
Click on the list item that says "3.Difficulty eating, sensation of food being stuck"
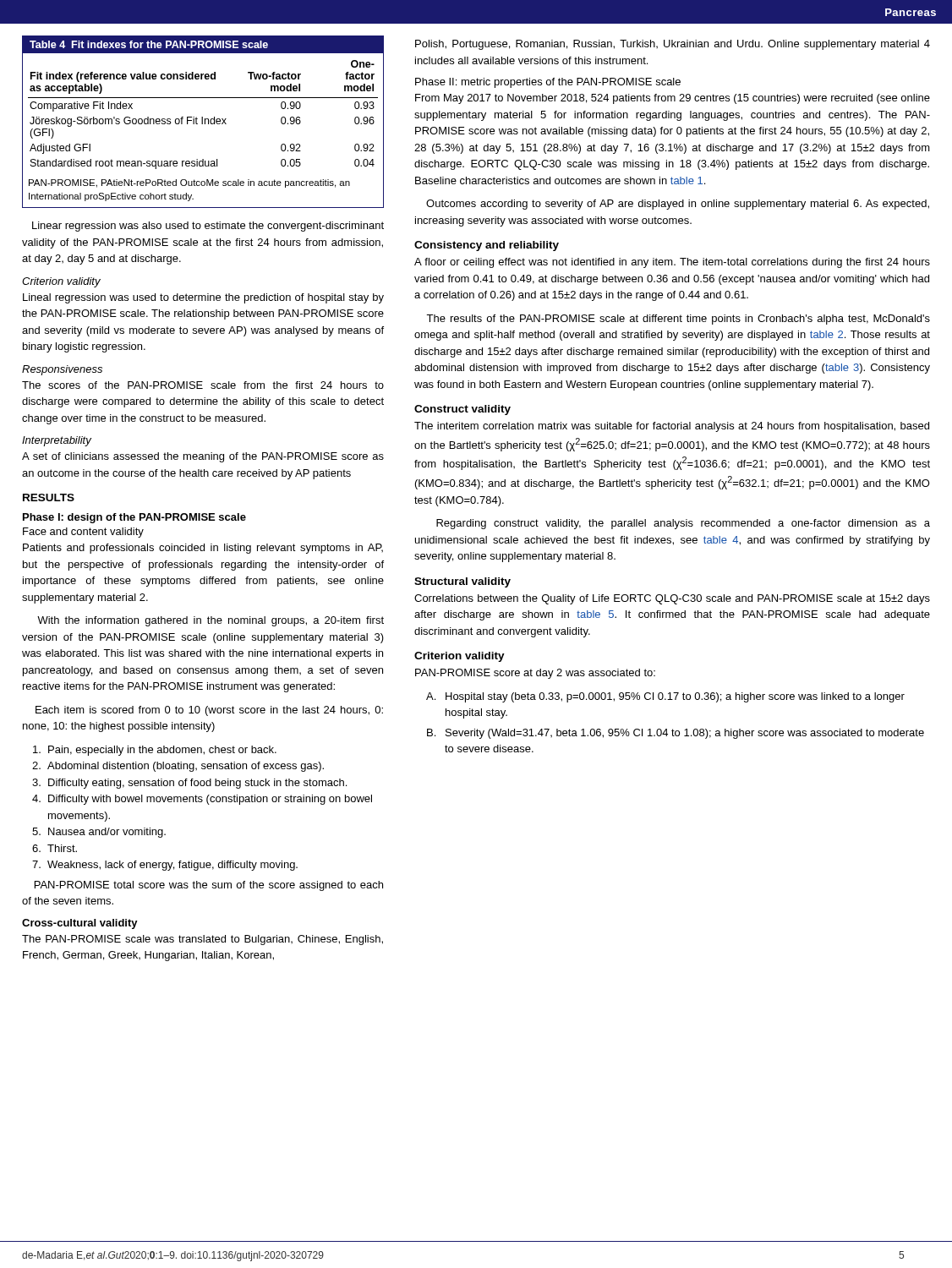click(208, 782)
